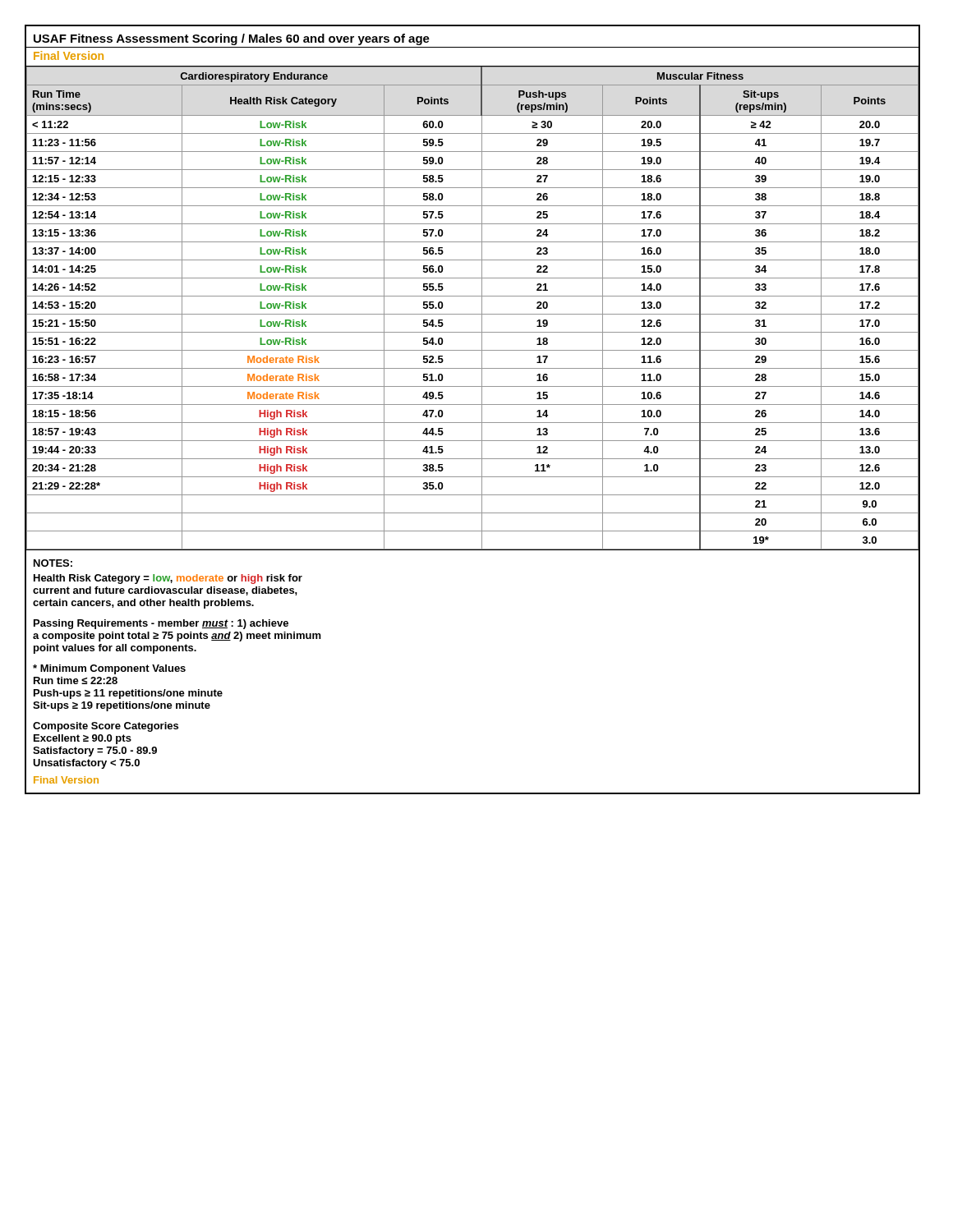This screenshot has width=953, height=1232.
Task: Locate the text block starting "Push-ups ≥ 11 repetitions/one minute"
Action: pyautogui.click(x=128, y=693)
